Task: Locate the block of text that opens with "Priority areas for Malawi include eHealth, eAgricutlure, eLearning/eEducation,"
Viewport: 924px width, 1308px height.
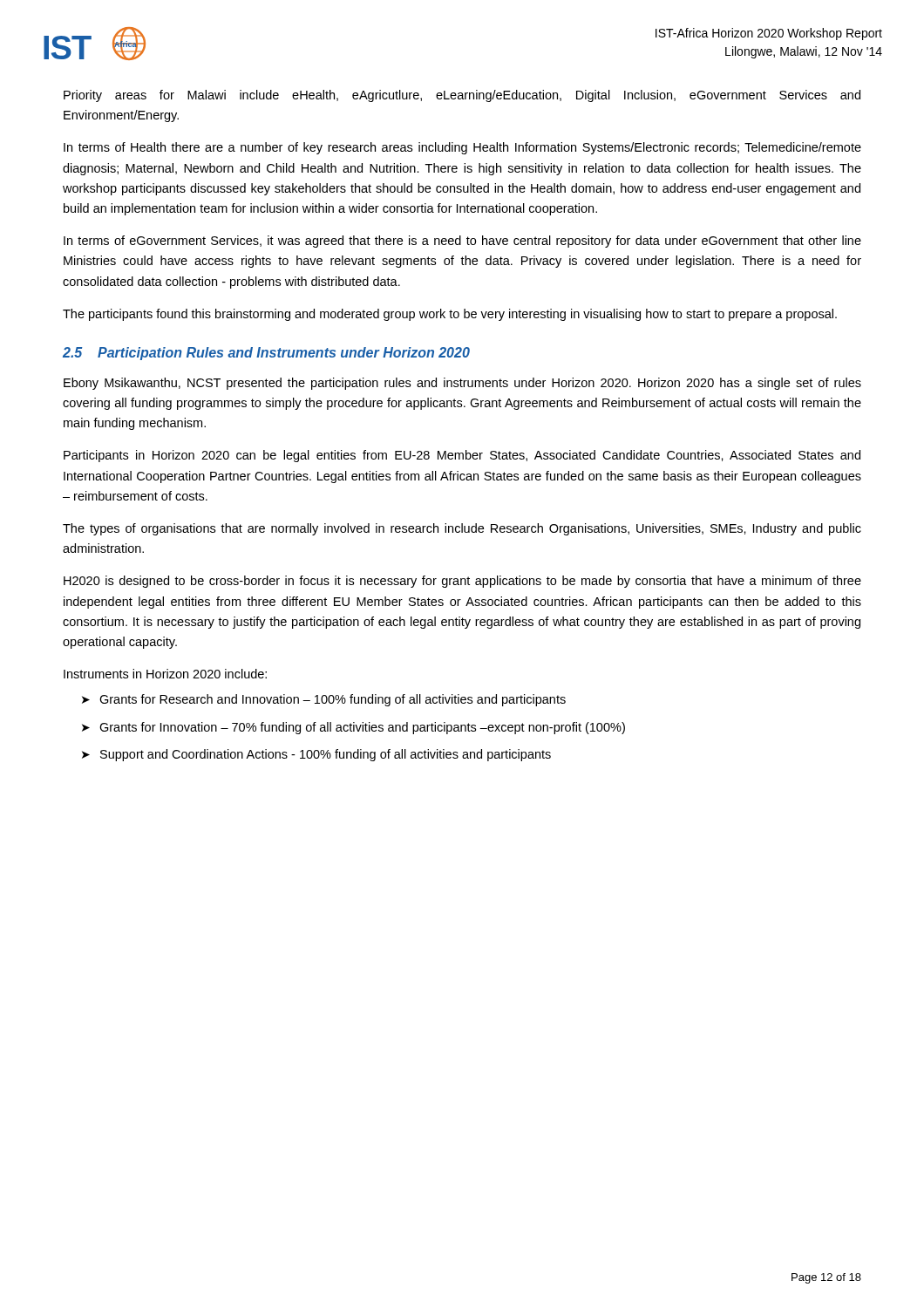Action: click(462, 105)
